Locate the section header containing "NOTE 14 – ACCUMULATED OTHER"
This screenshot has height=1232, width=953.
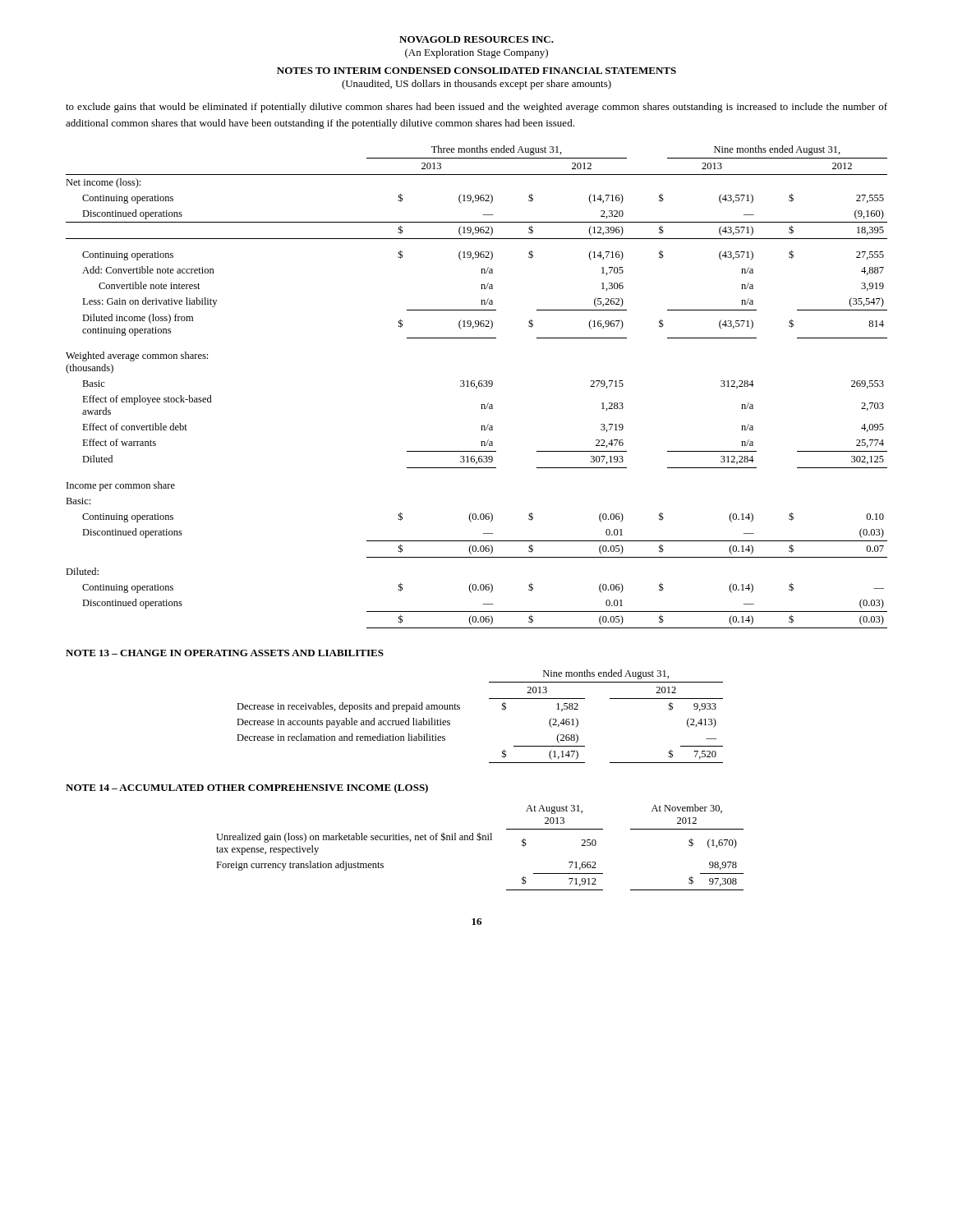point(247,787)
